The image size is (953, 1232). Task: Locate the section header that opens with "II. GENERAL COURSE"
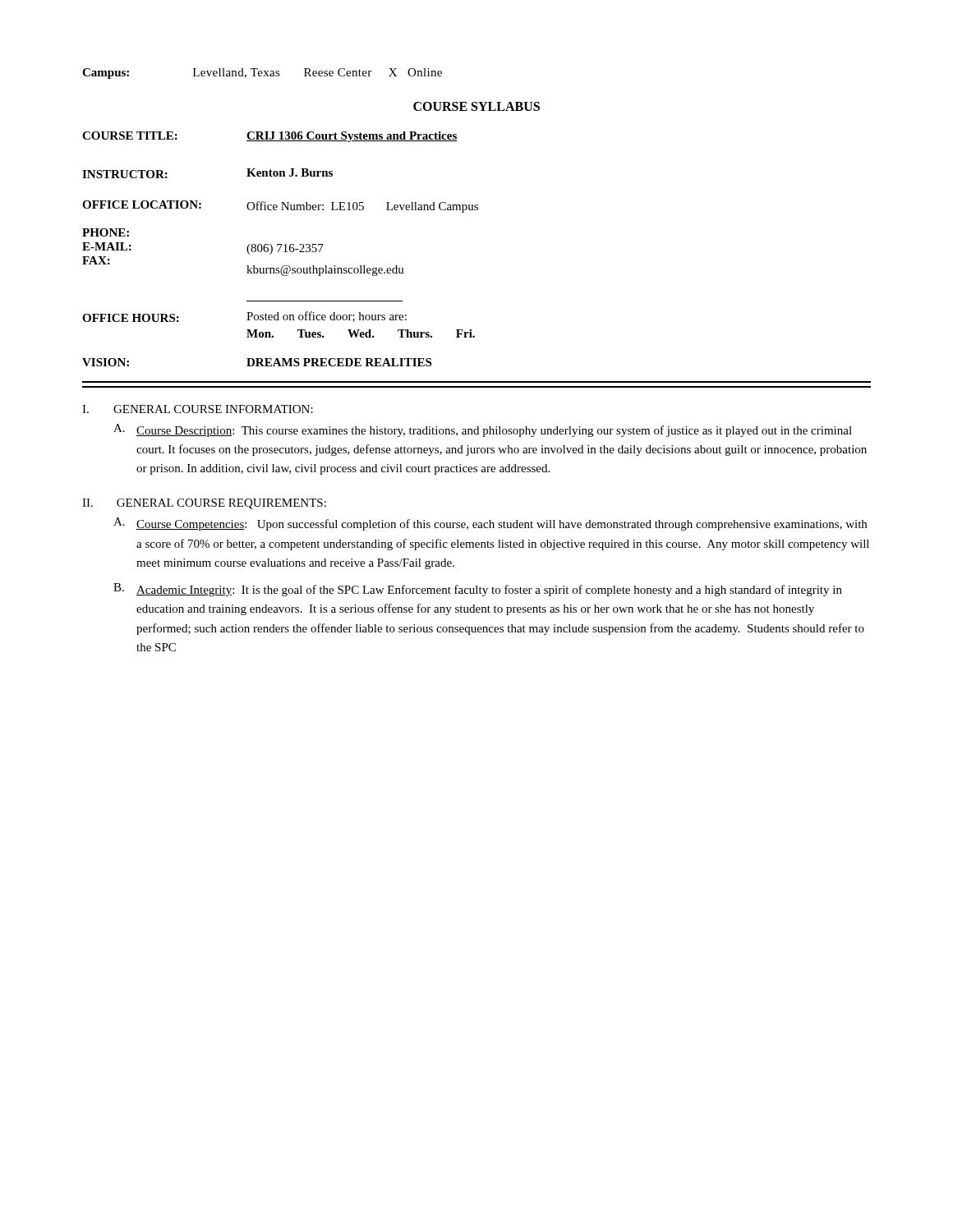click(x=204, y=504)
